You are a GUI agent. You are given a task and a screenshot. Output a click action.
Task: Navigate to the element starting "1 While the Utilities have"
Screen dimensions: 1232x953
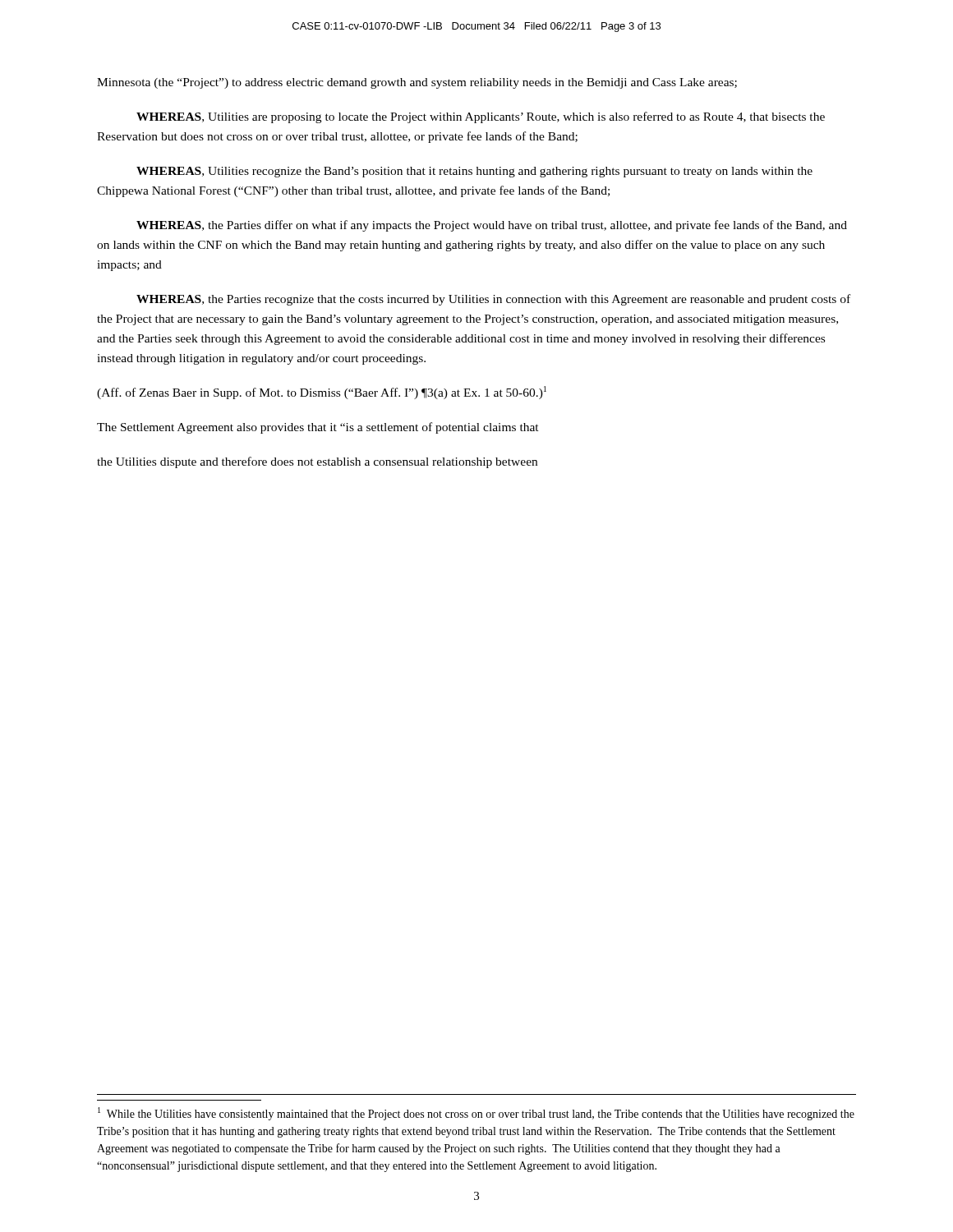476,1137
